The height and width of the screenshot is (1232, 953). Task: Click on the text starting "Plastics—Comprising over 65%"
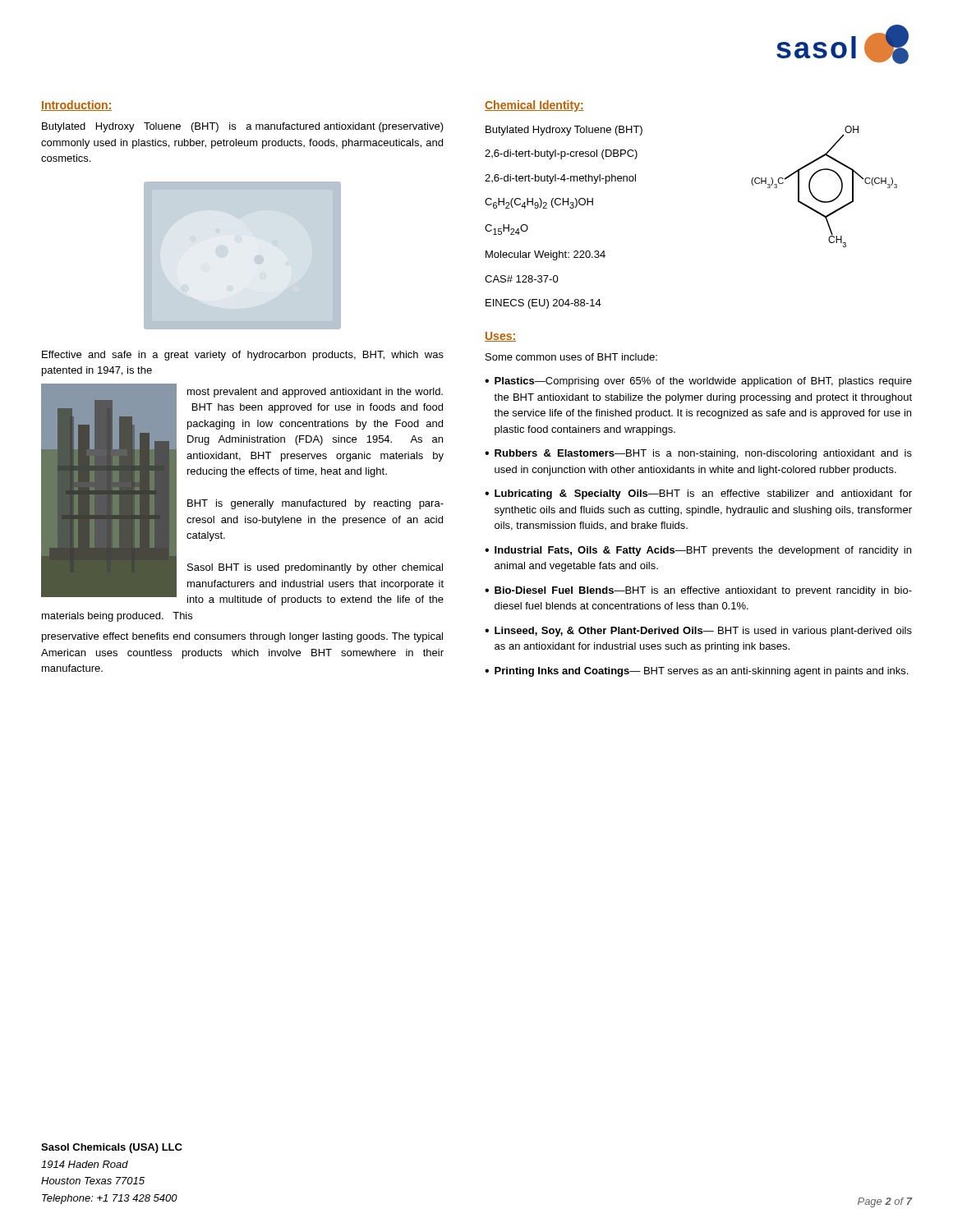click(x=703, y=405)
